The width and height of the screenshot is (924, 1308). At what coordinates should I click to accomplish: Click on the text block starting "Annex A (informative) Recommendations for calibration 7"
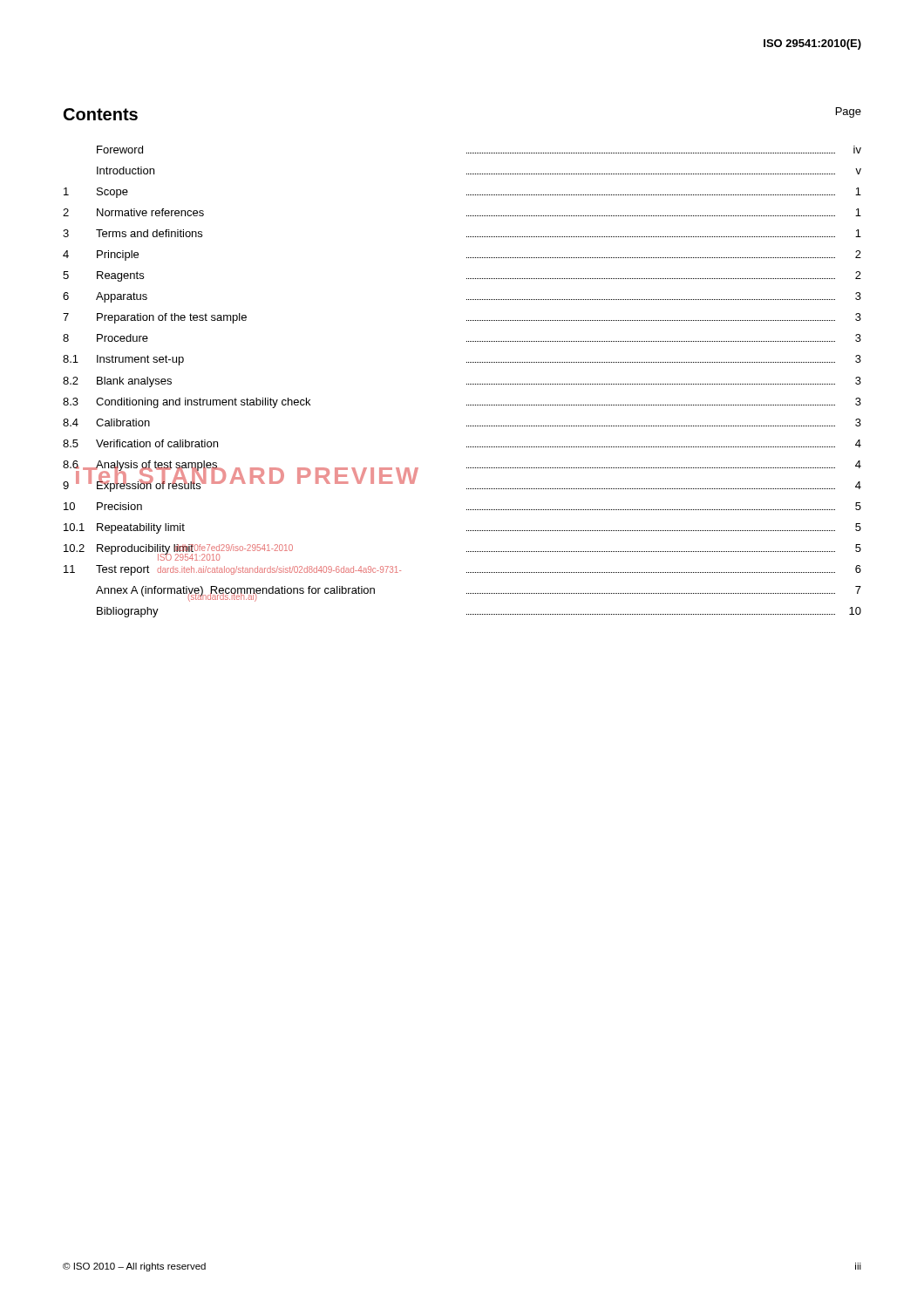(x=479, y=590)
